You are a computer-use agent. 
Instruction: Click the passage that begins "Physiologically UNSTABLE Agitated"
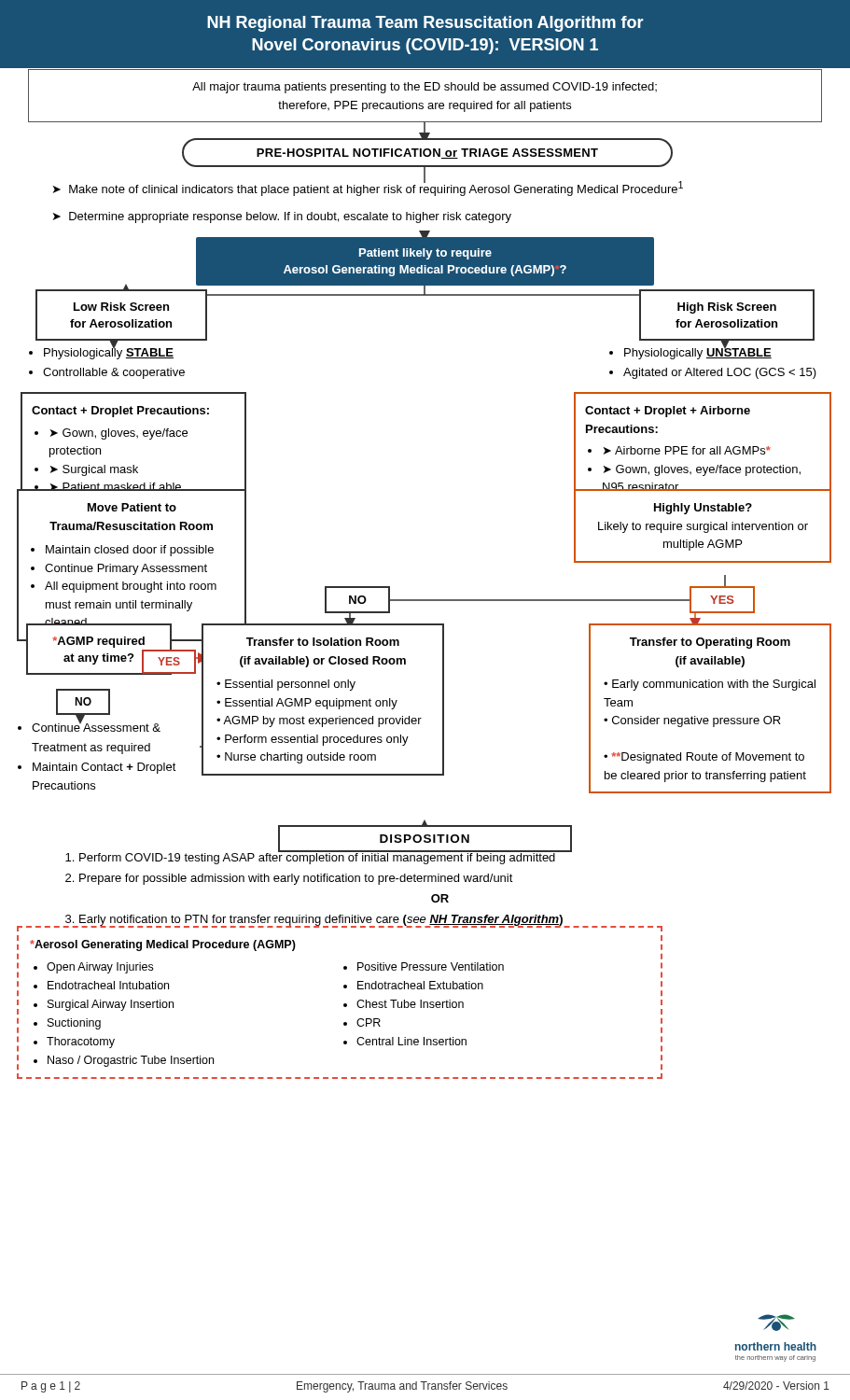[x=716, y=363]
